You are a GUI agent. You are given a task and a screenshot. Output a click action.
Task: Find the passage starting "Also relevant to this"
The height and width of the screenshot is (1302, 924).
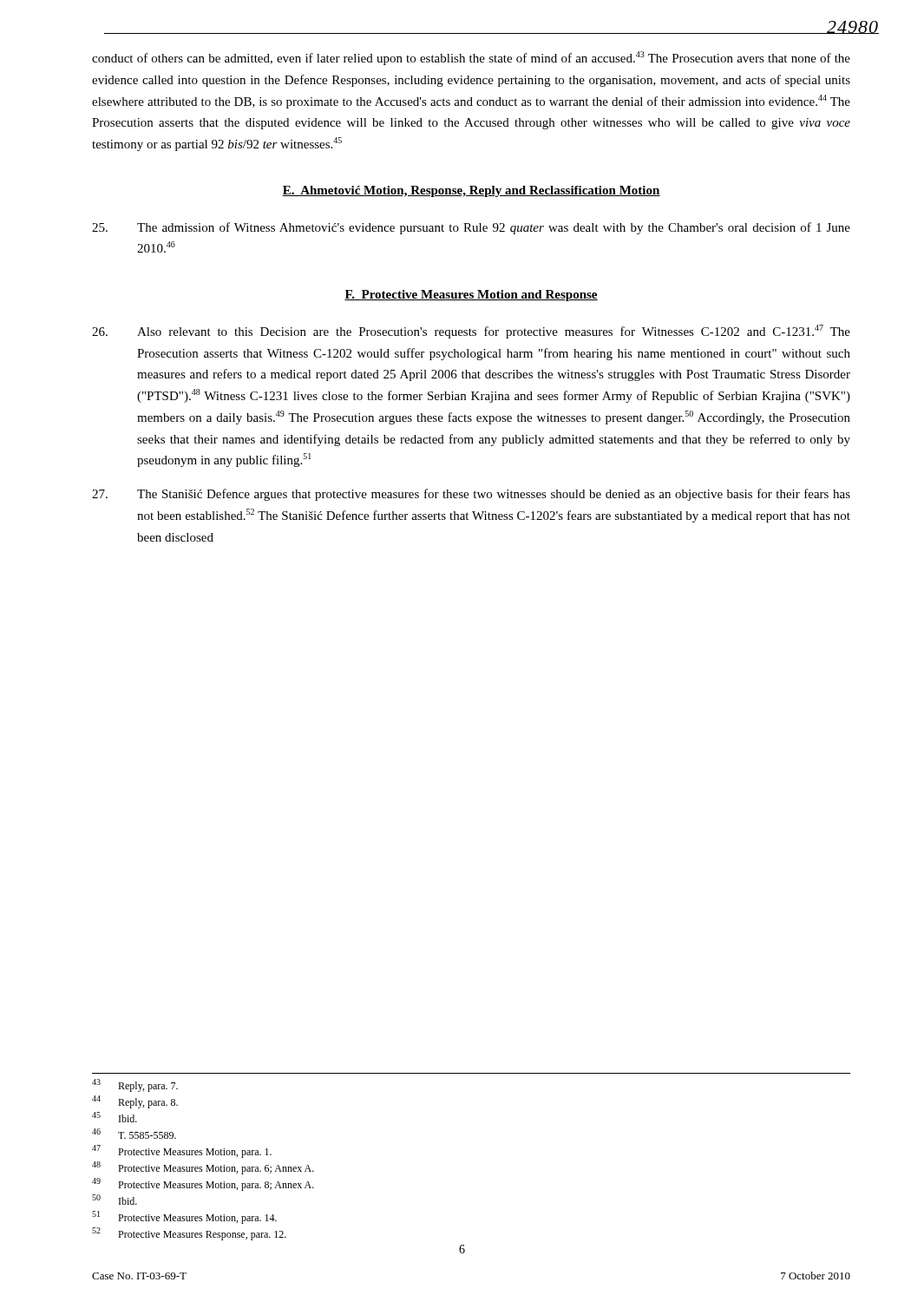[471, 396]
